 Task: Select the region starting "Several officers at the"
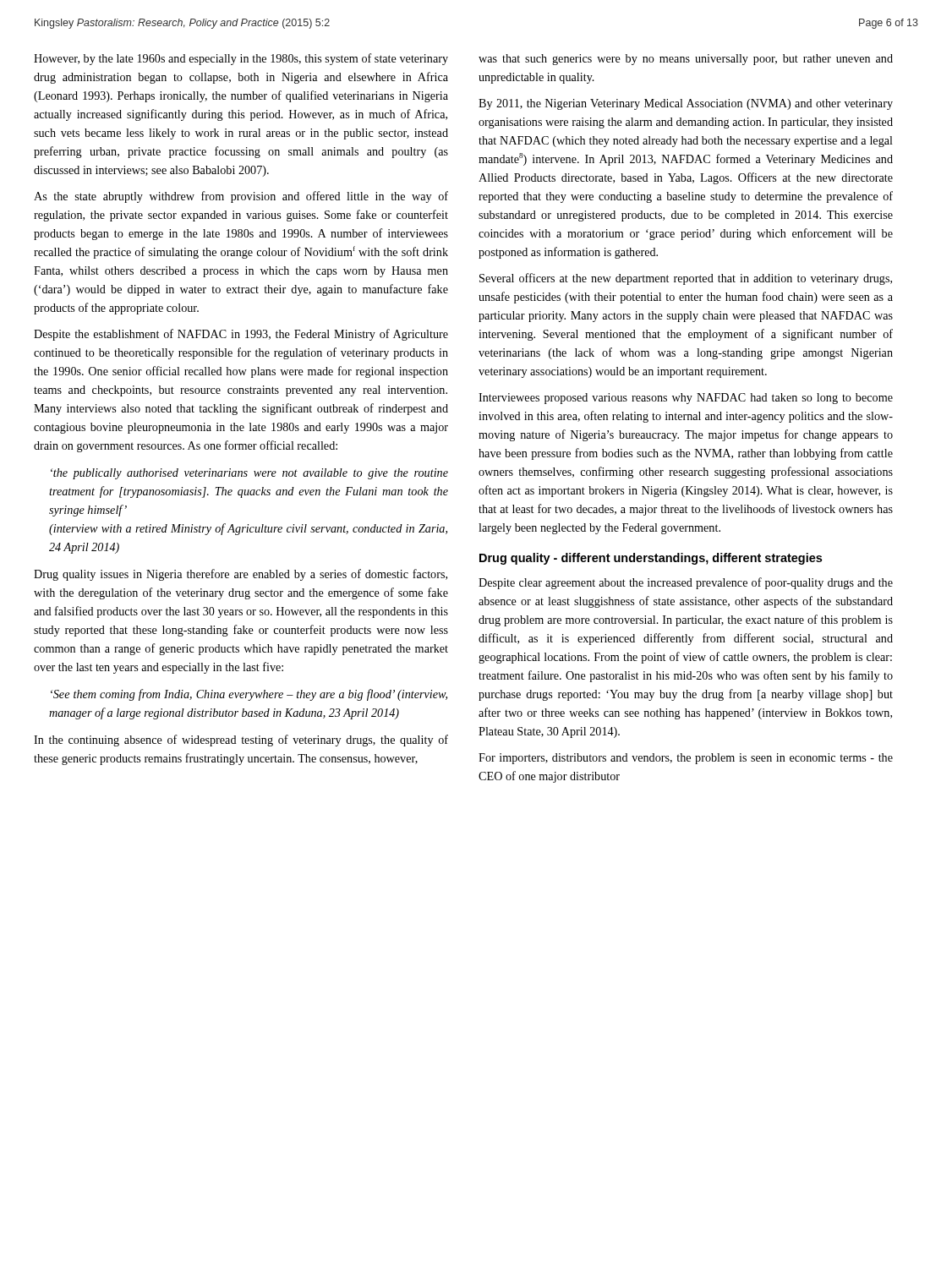[686, 325]
